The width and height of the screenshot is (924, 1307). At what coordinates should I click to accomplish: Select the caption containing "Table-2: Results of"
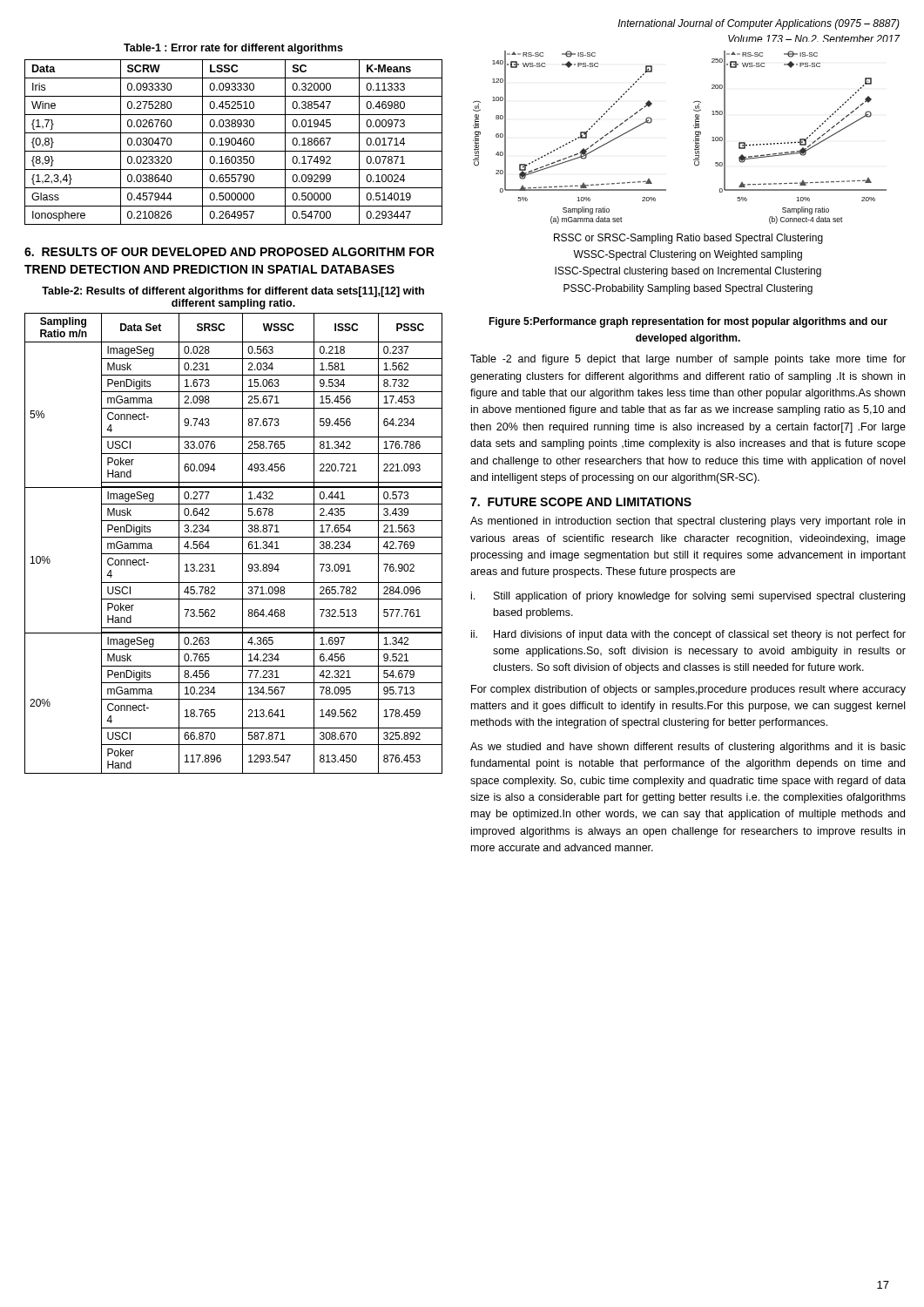[233, 297]
